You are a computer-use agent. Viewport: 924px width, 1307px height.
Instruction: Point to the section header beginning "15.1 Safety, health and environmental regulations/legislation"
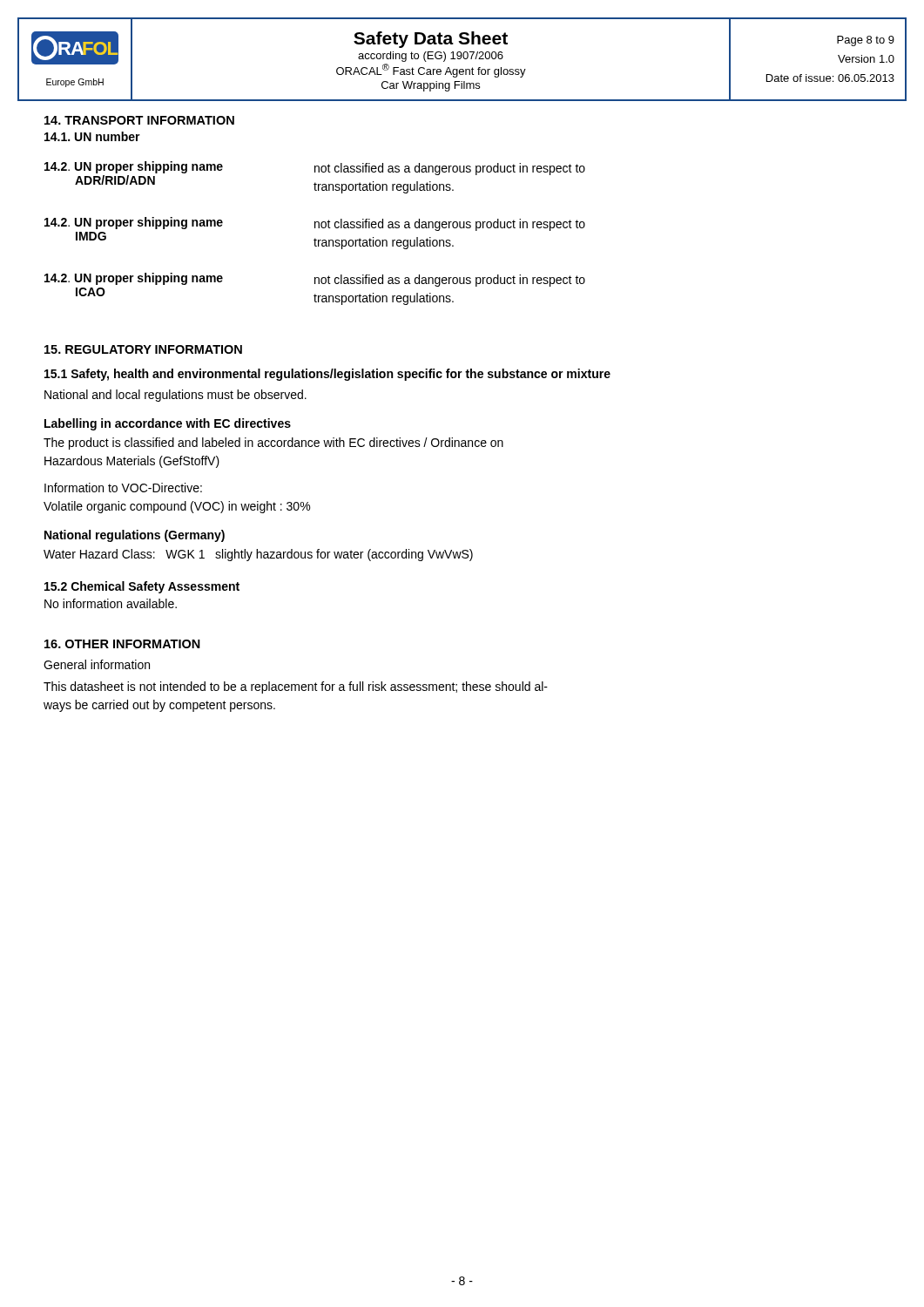click(327, 374)
